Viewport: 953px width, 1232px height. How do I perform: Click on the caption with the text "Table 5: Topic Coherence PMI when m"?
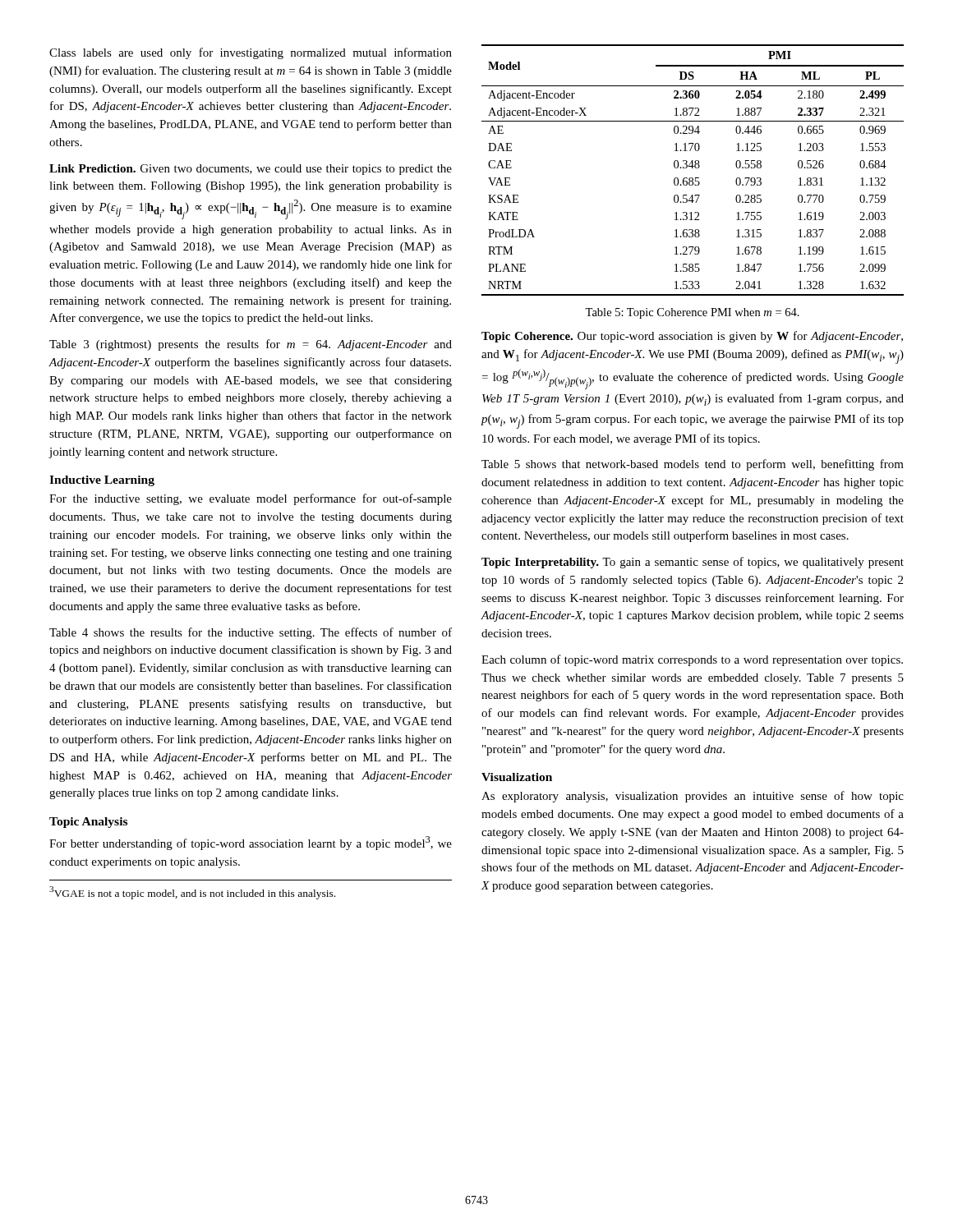693,312
